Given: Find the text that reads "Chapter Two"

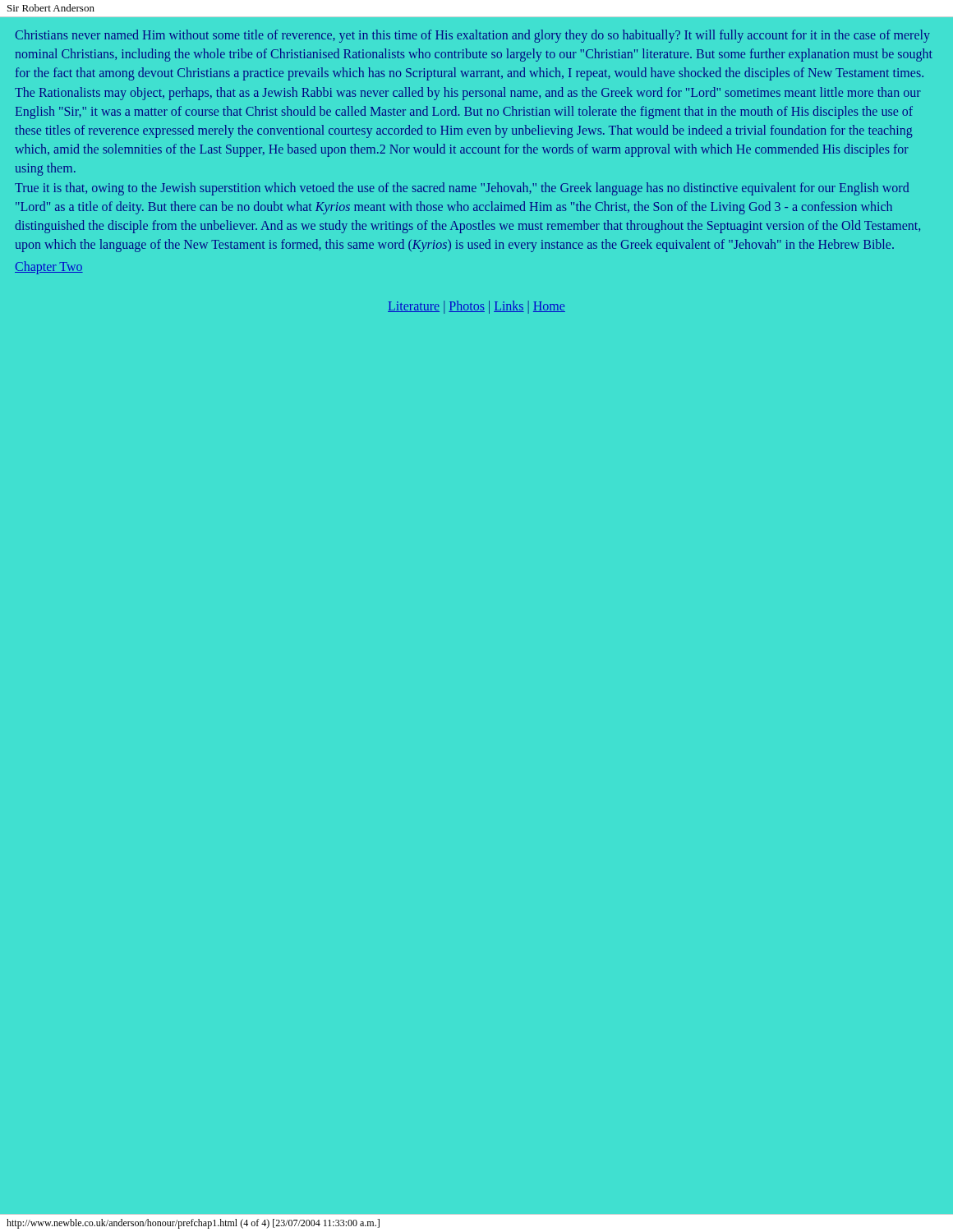Looking at the screenshot, I should (x=49, y=267).
